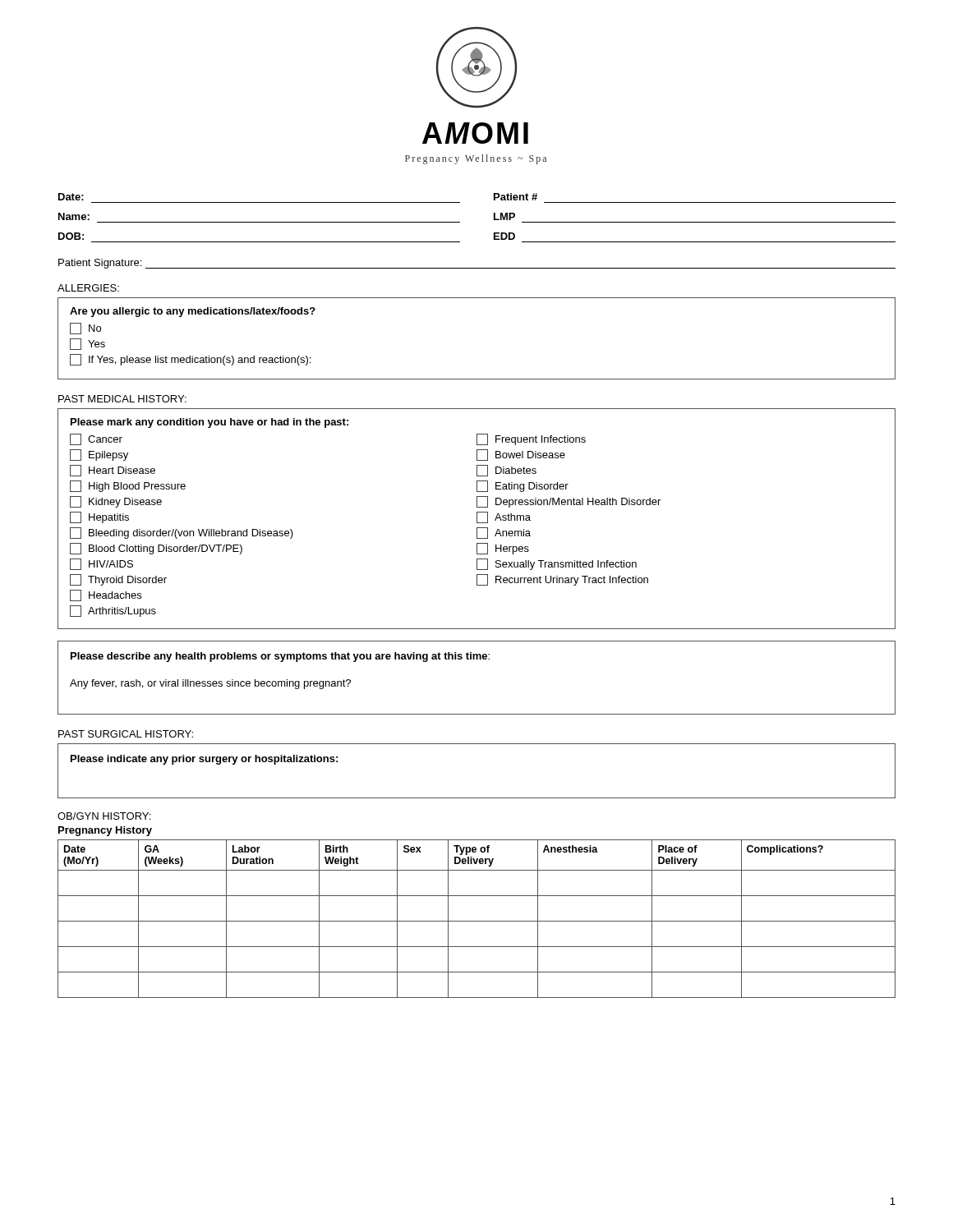Click on the logo
The width and height of the screenshot is (953, 1232).
coord(476,87)
